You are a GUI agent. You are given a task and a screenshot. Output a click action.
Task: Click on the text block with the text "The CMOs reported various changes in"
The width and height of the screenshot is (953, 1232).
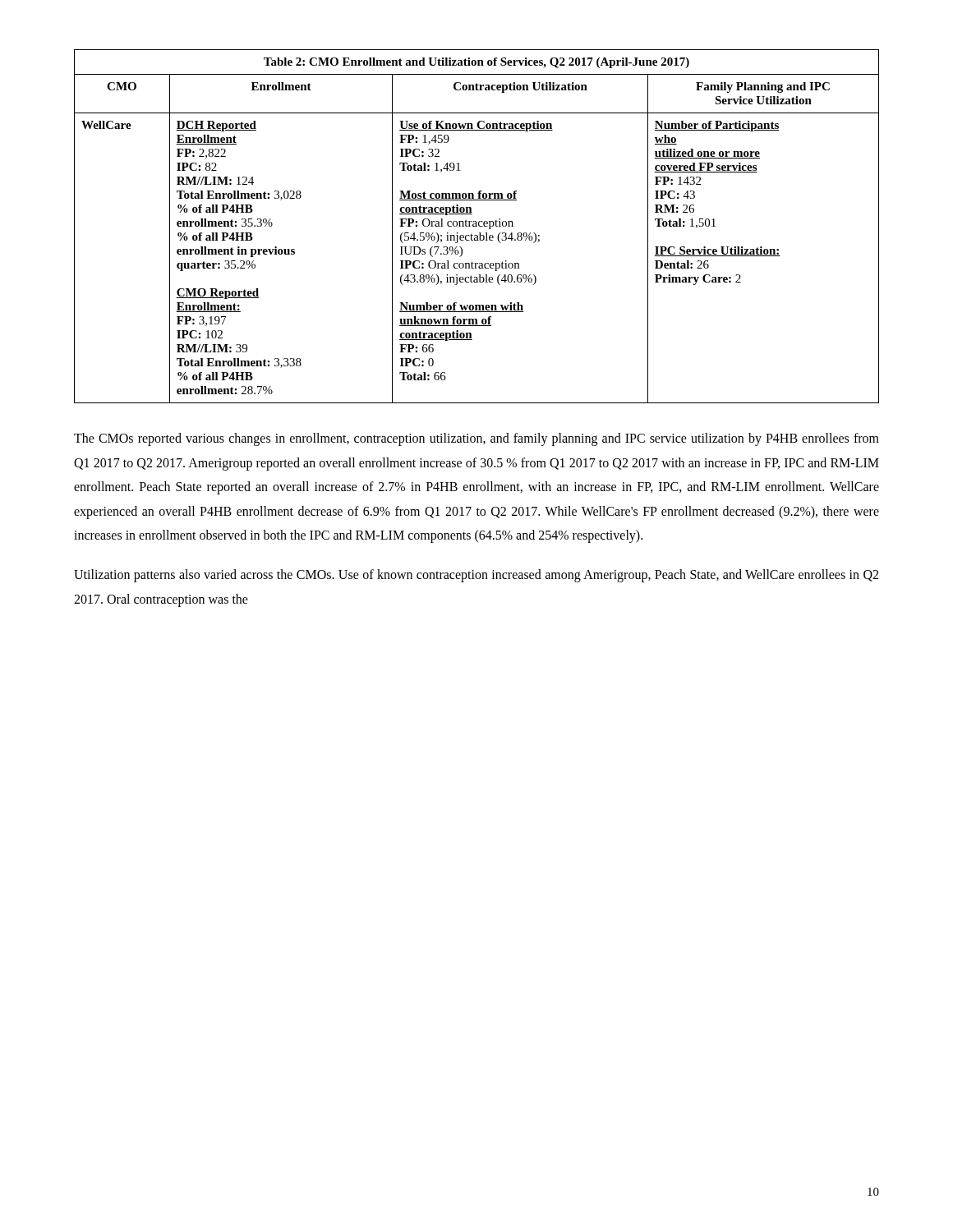(476, 487)
